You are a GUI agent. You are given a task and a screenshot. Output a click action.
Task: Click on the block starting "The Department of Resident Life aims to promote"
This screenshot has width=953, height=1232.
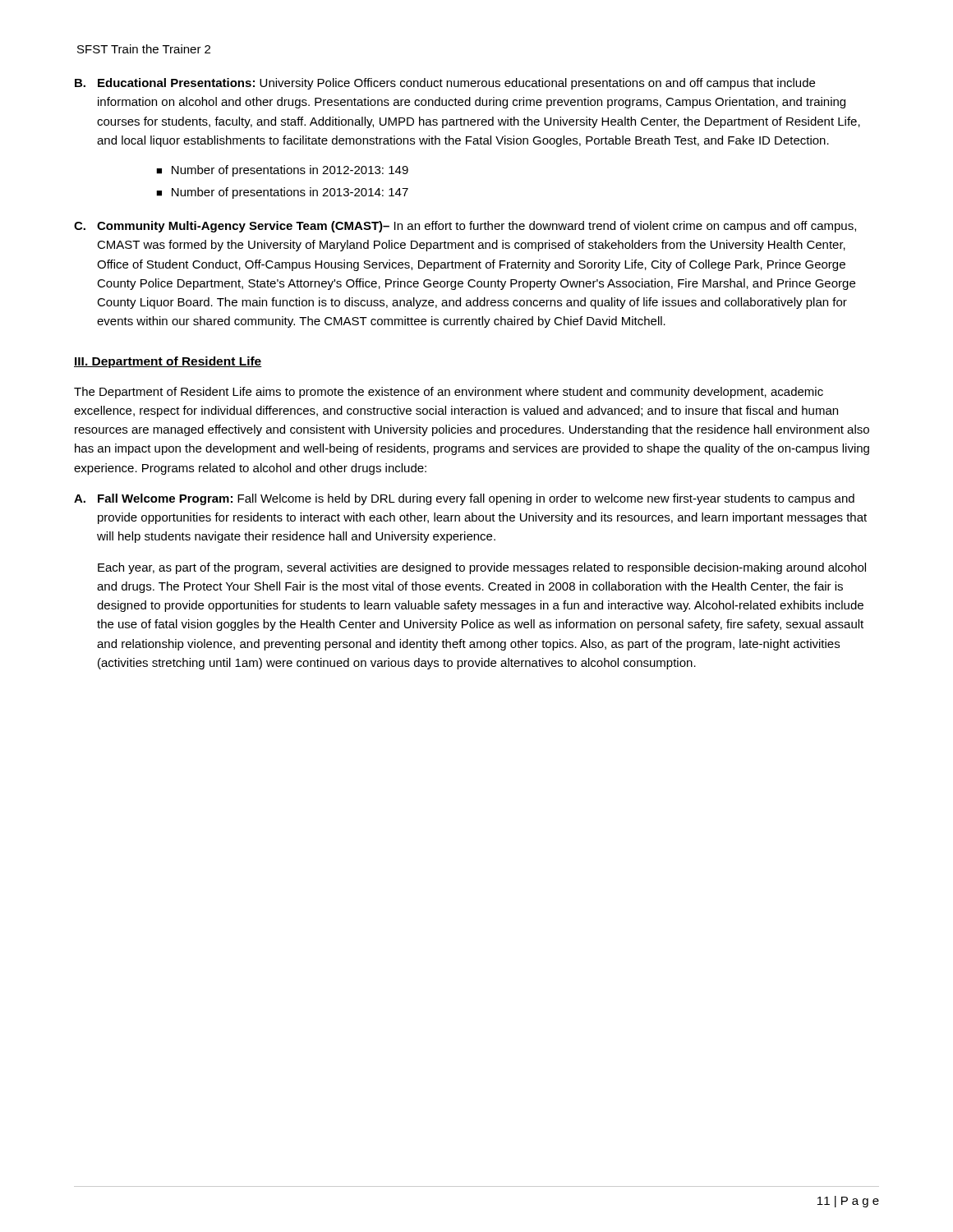click(x=472, y=429)
